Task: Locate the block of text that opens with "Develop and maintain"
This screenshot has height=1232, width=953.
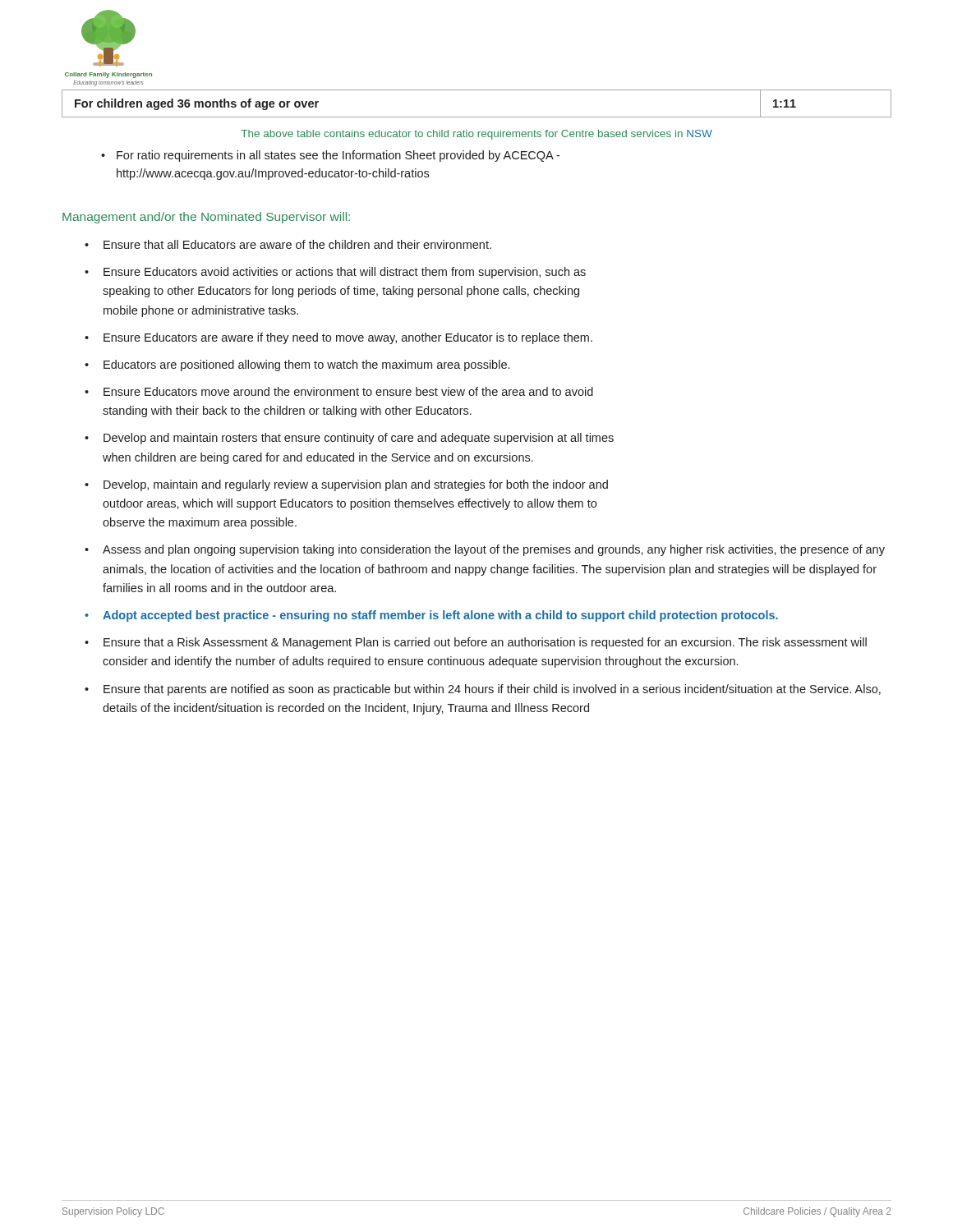Action: pos(358,448)
